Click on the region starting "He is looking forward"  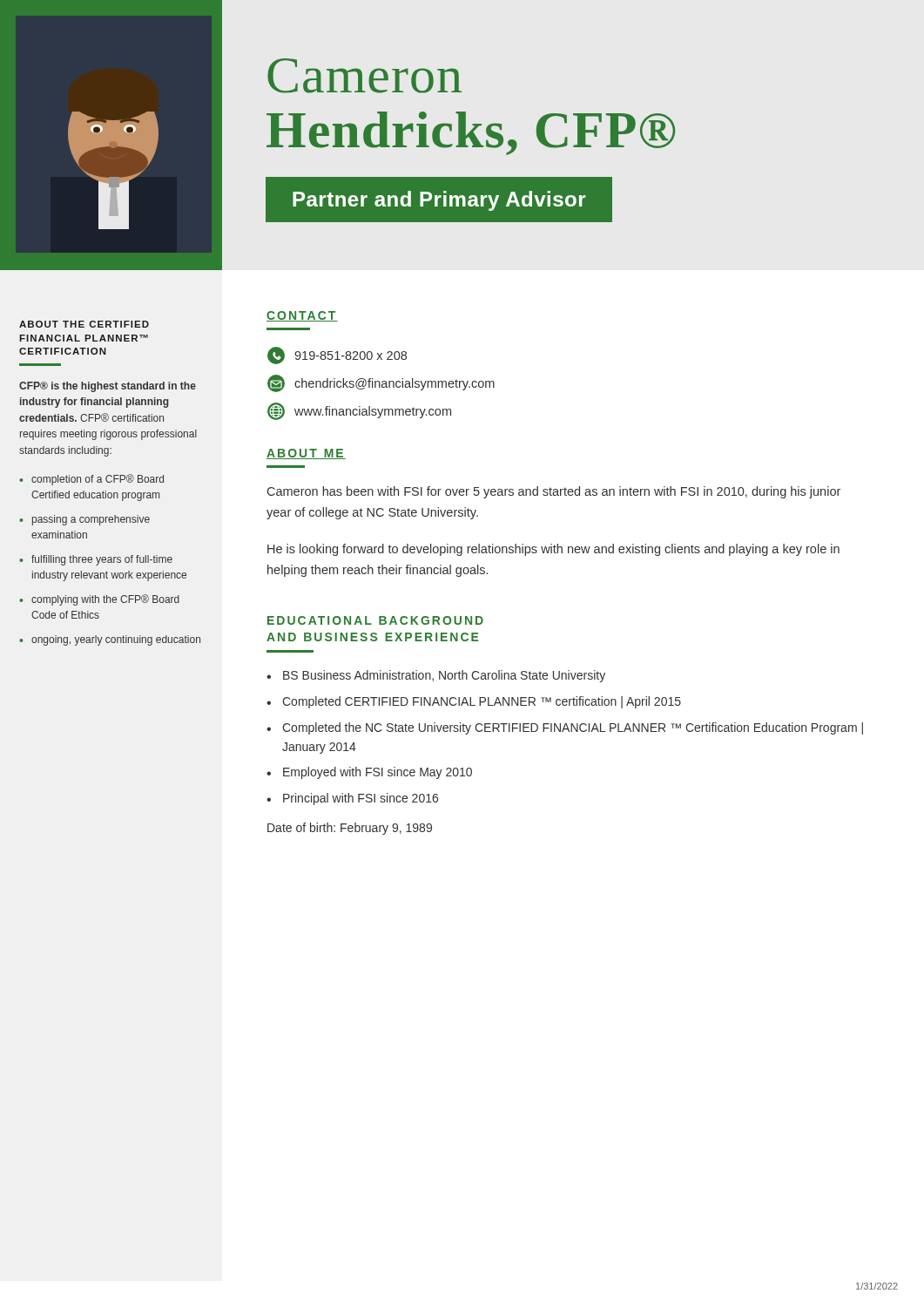coord(553,559)
